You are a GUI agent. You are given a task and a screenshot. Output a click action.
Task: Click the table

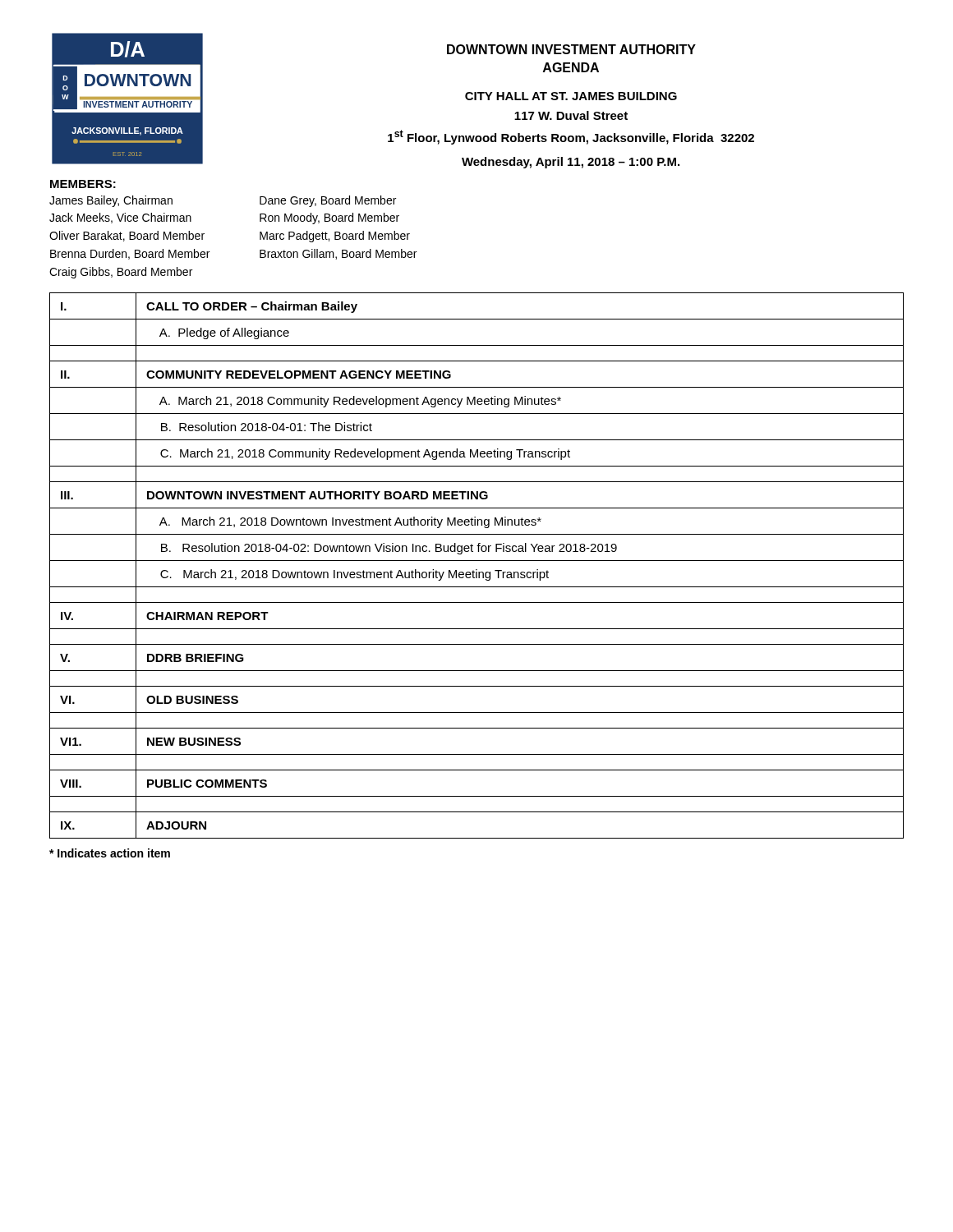click(476, 566)
